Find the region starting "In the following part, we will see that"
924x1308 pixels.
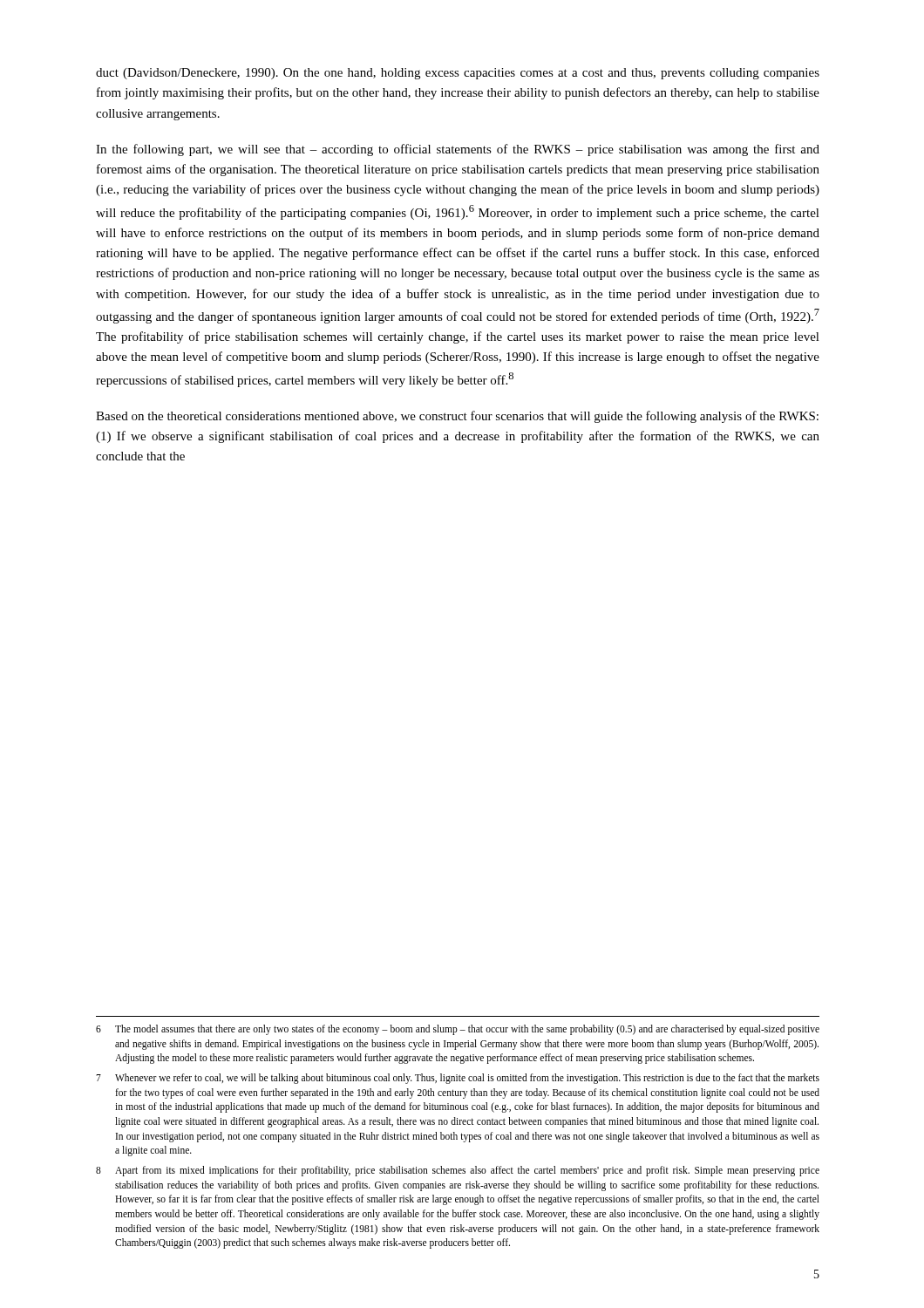click(458, 265)
